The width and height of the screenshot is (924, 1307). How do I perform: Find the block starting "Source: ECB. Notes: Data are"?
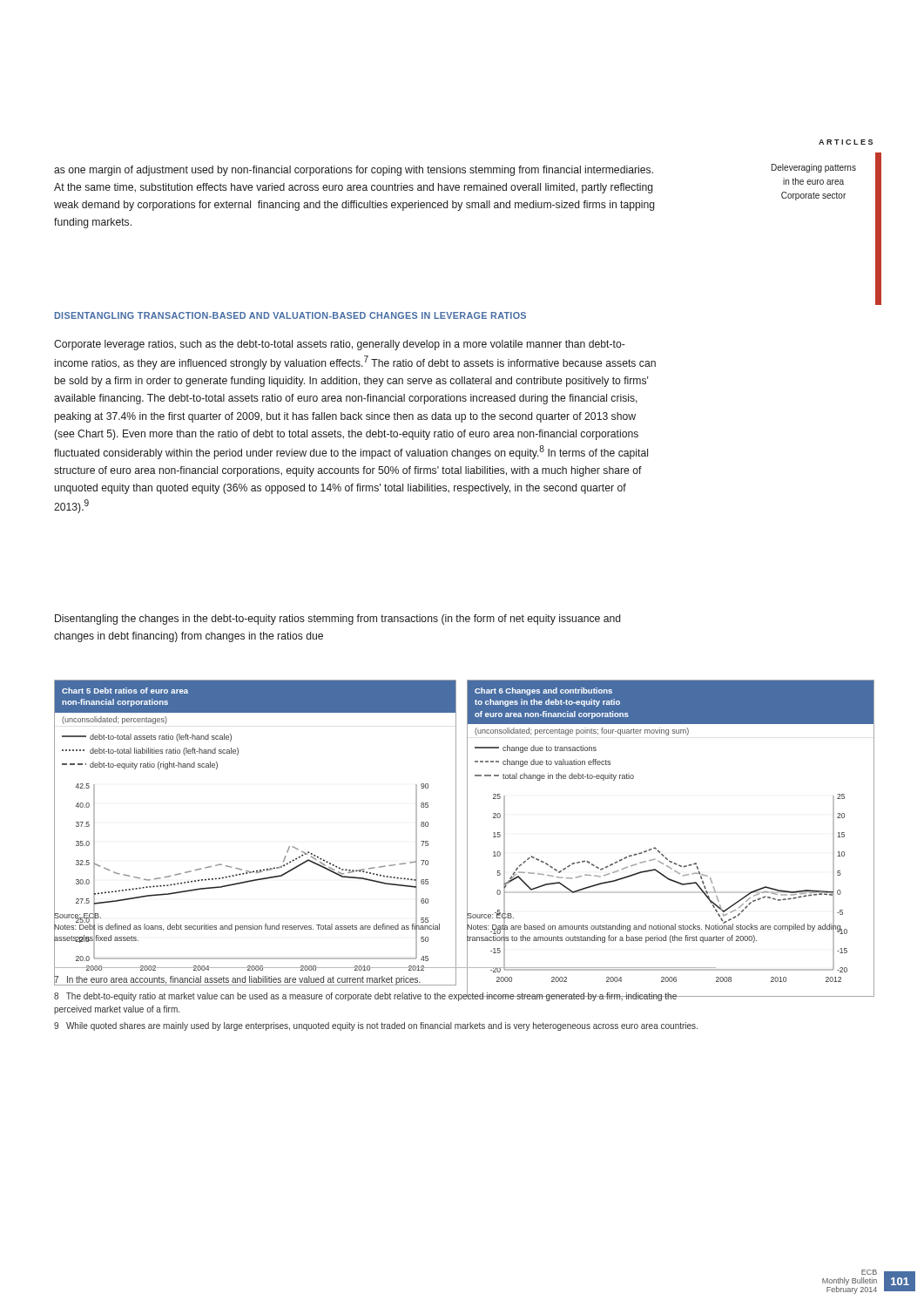(654, 927)
